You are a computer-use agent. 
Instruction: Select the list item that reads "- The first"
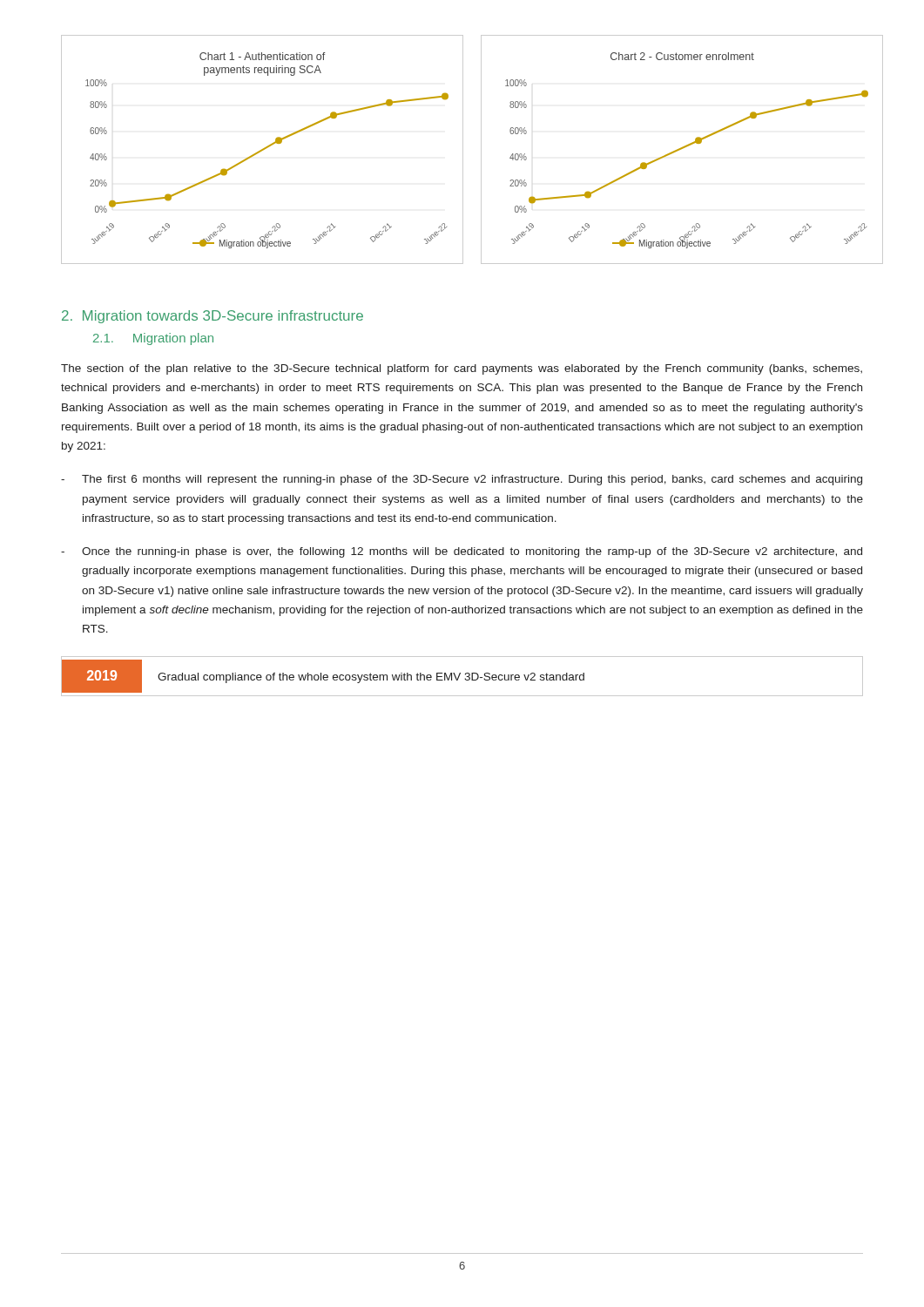pos(462,499)
